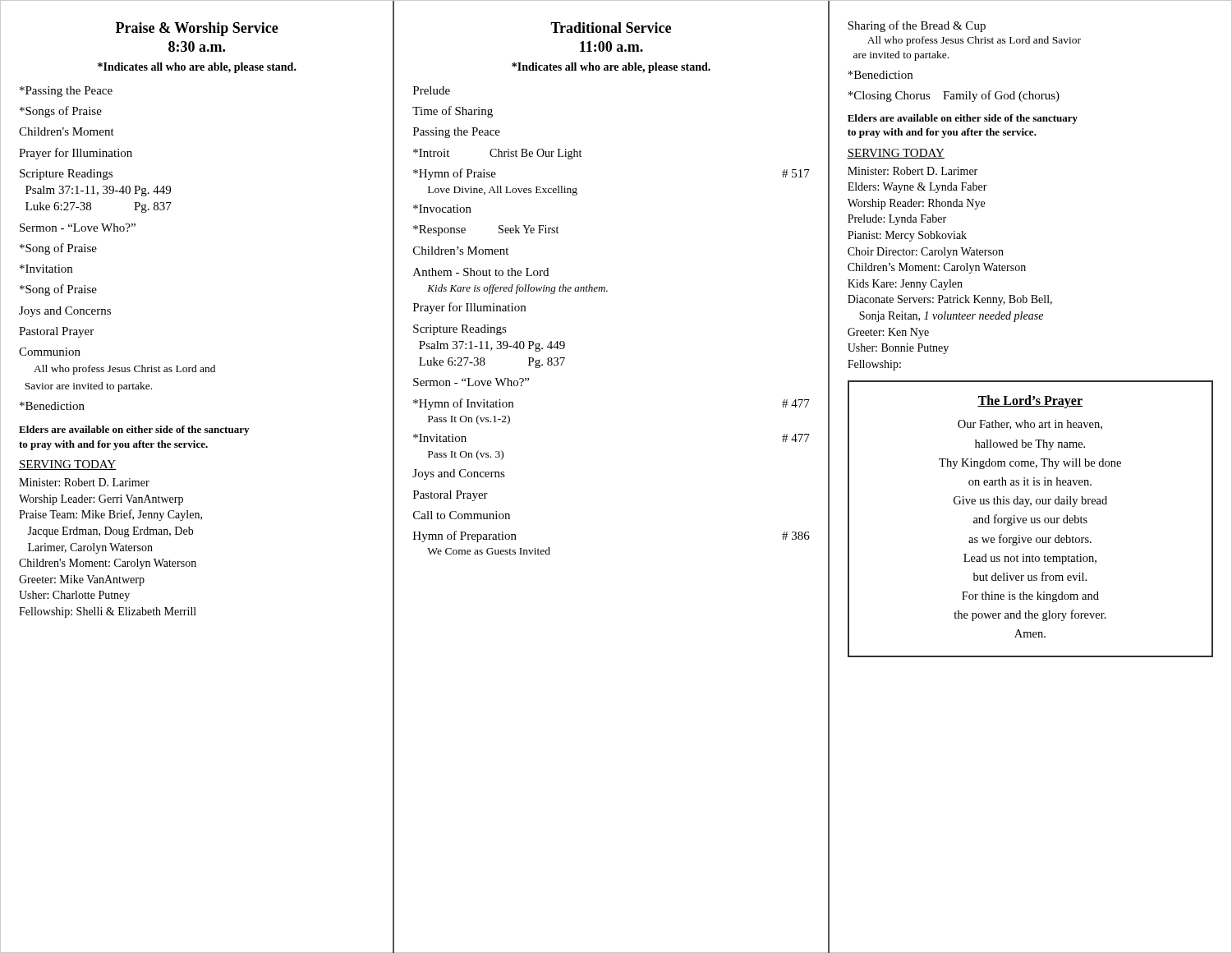This screenshot has width=1232, height=953.
Task: Navigate to the text starting "Communion All who profess Jesus Christ as"
Action: (x=117, y=368)
